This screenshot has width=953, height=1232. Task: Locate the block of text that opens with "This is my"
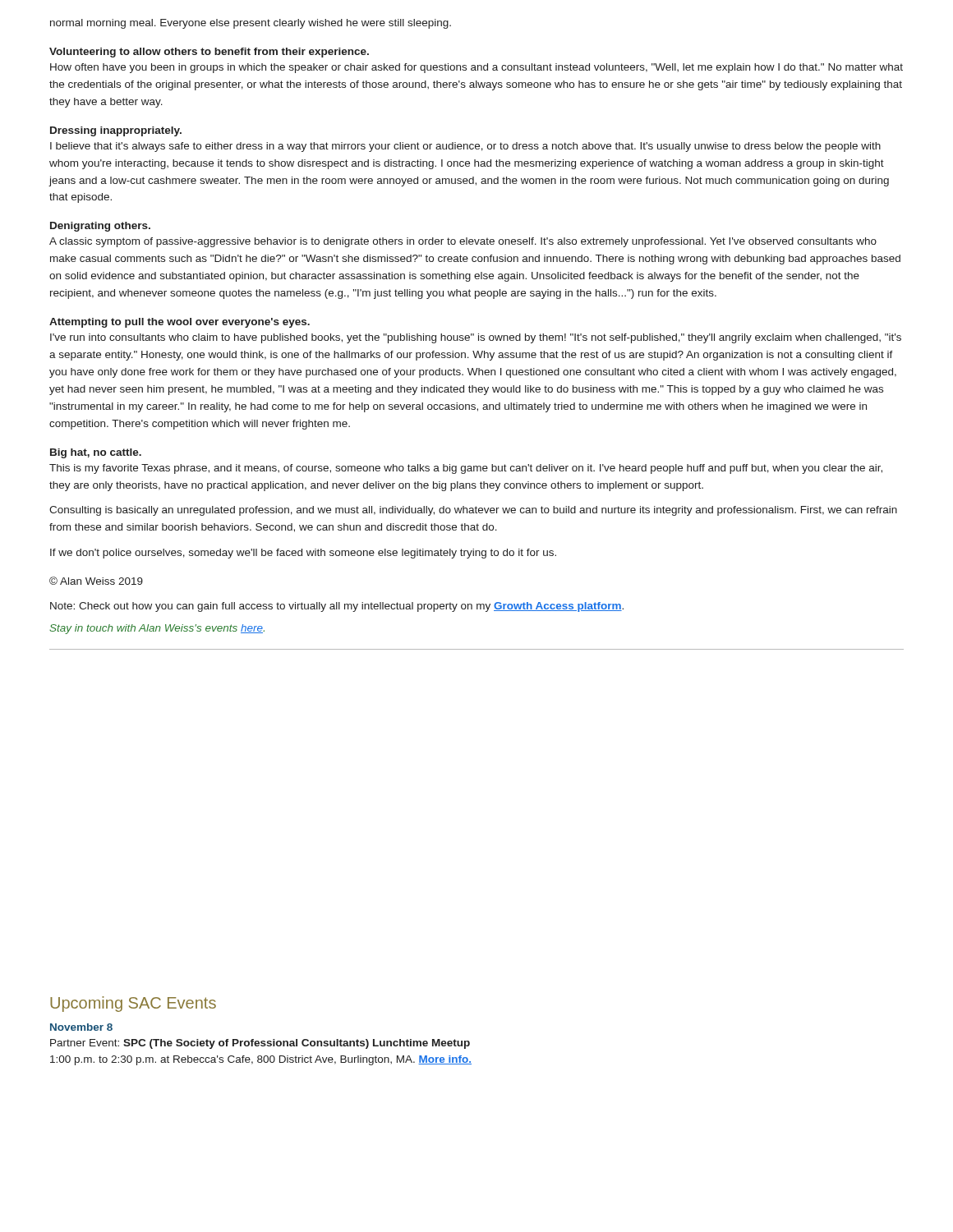tap(476, 477)
